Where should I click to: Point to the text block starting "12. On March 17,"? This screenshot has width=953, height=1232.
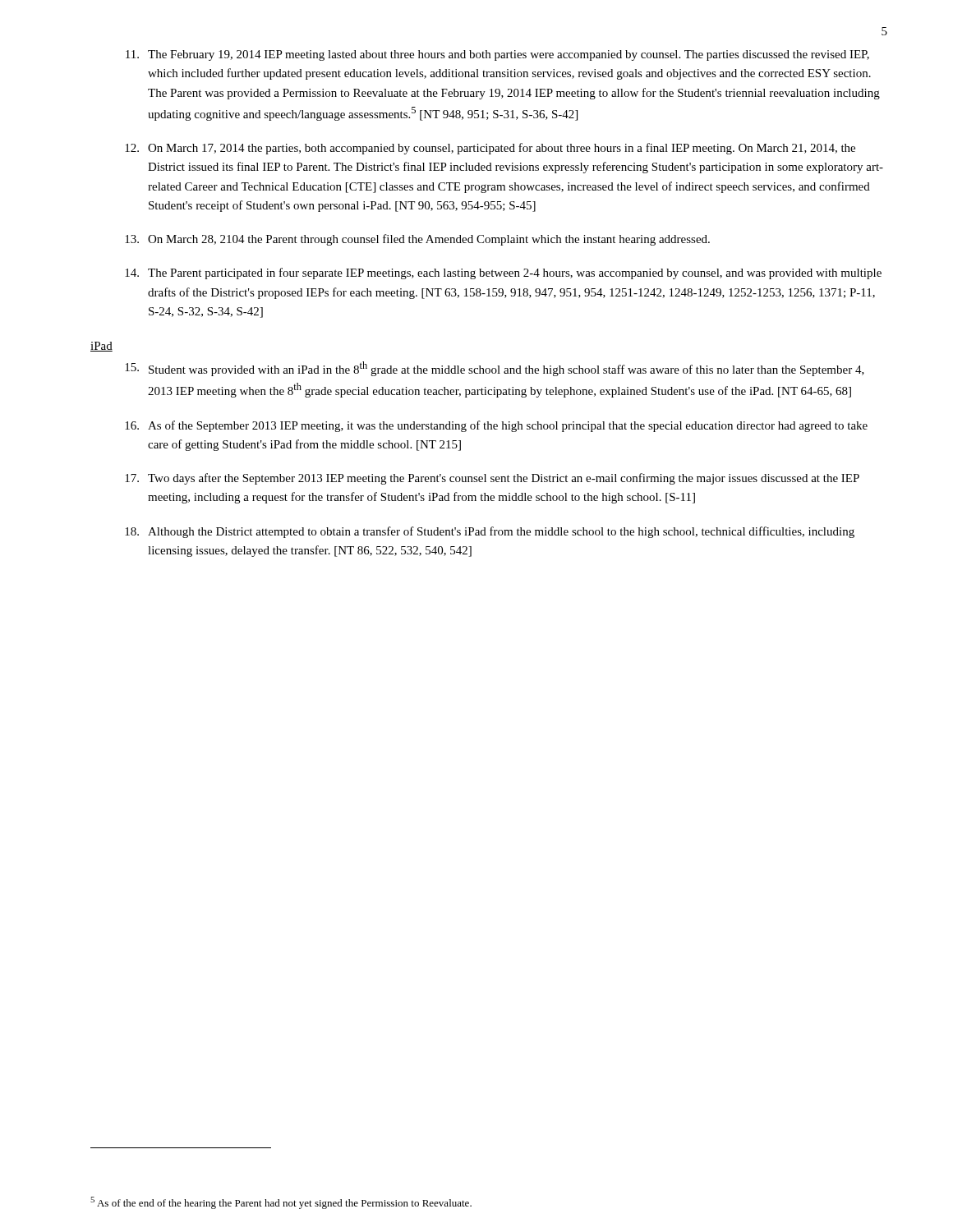pos(489,177)
